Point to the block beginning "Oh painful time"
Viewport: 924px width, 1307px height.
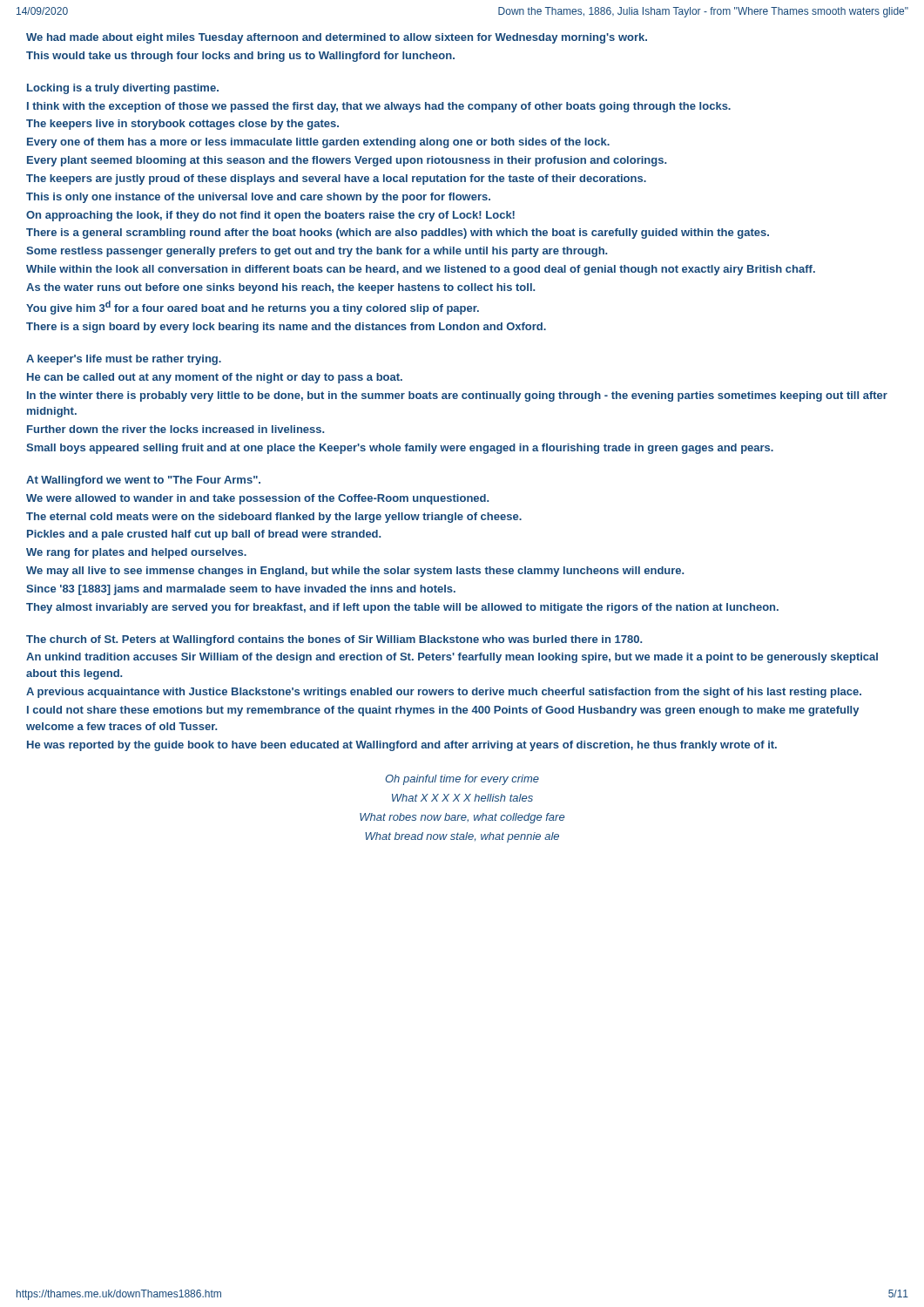click(x=462, y=808)
